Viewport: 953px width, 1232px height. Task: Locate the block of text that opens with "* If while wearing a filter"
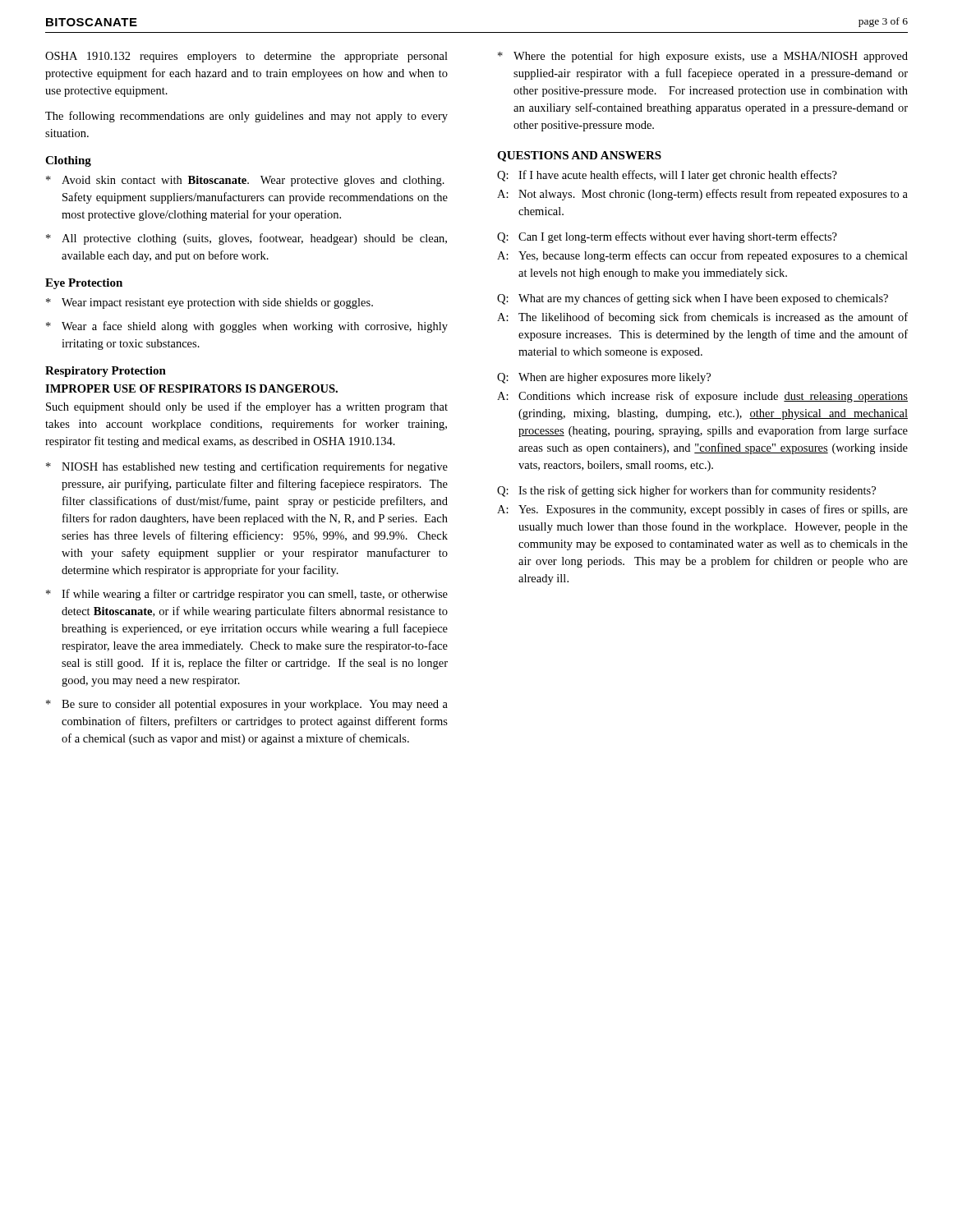pos(246,638)
